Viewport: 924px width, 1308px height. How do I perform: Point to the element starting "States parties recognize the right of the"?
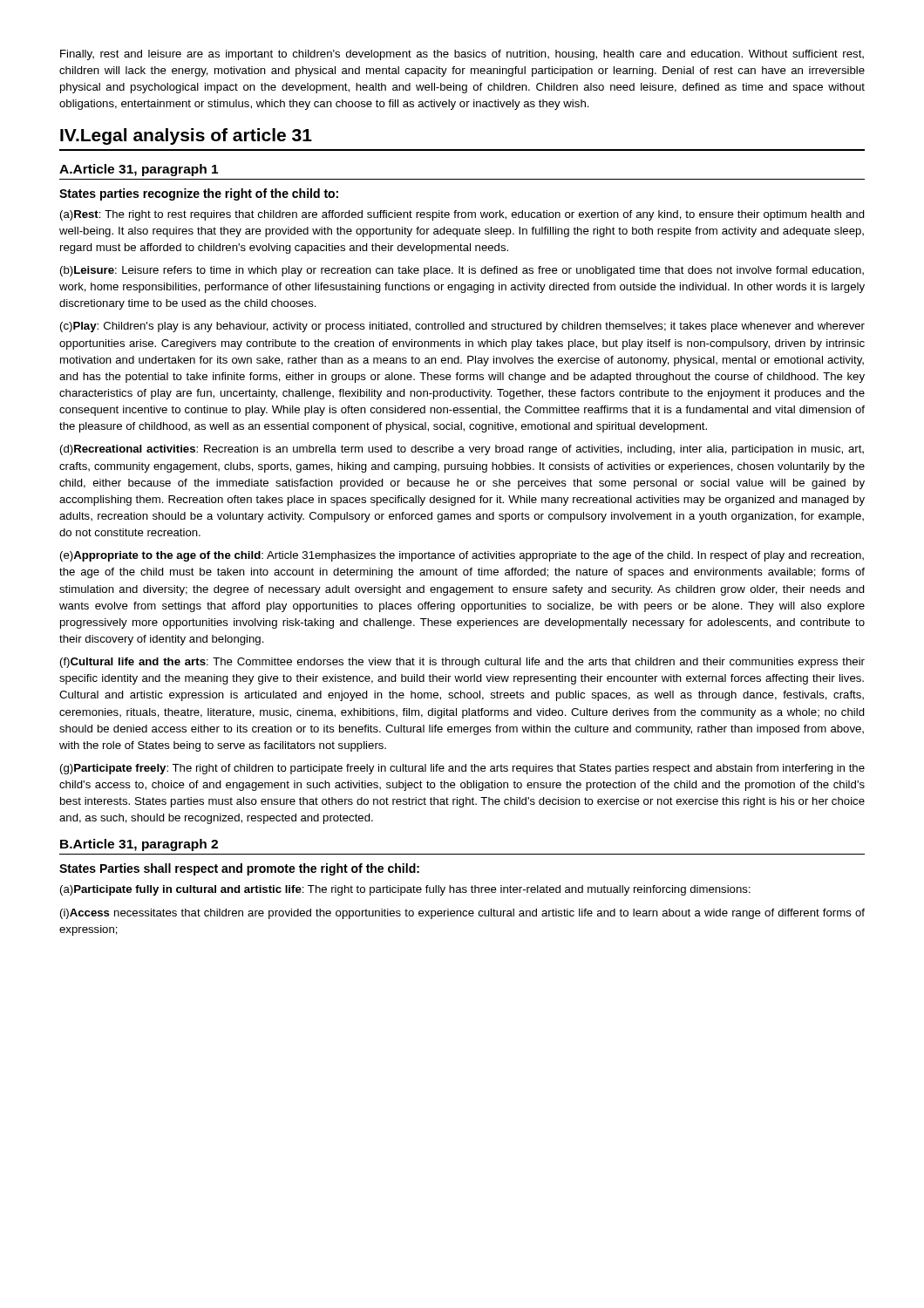click(x=199, y=194)
